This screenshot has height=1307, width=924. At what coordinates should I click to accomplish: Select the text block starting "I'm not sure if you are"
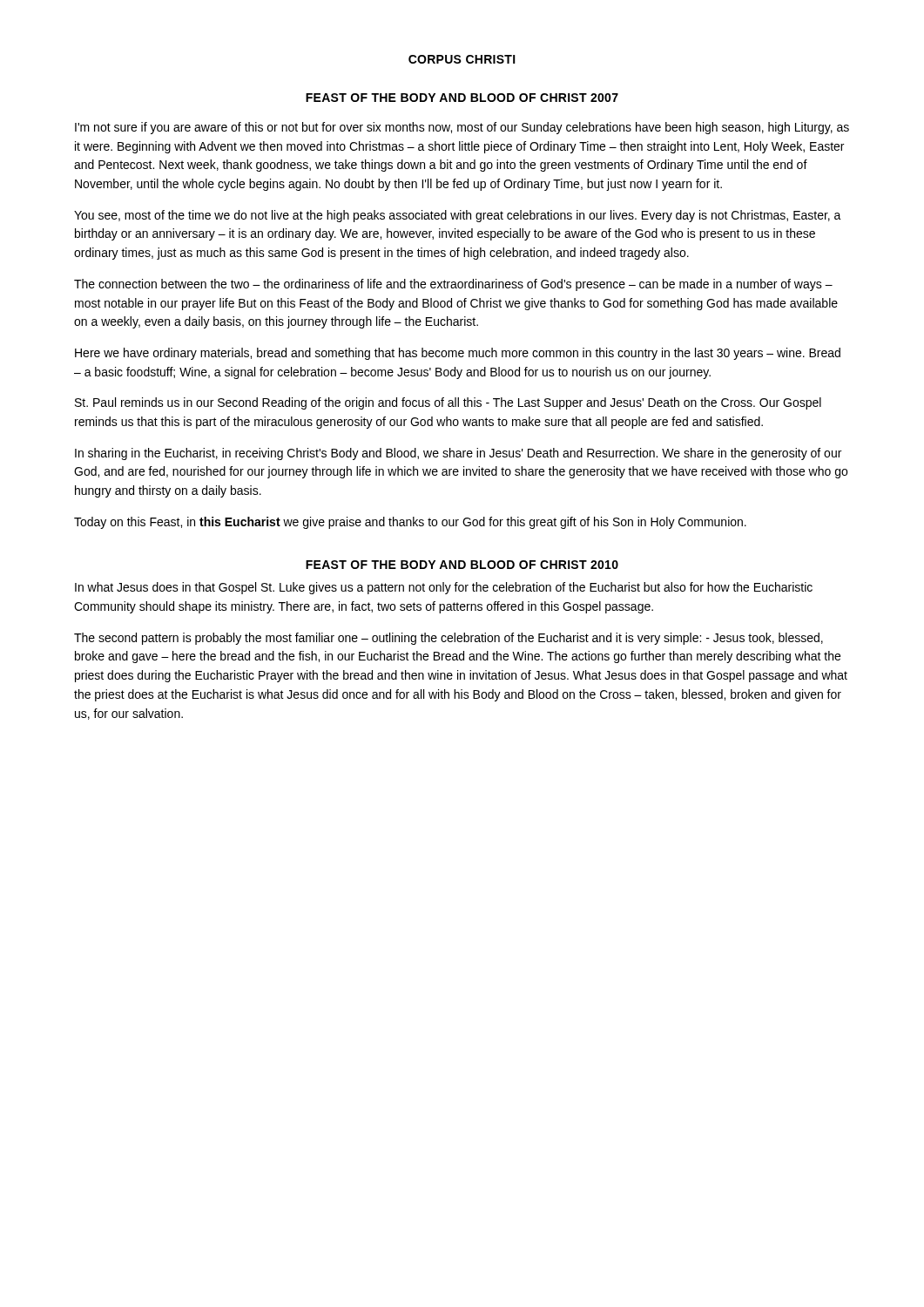[x=462, y=156]
